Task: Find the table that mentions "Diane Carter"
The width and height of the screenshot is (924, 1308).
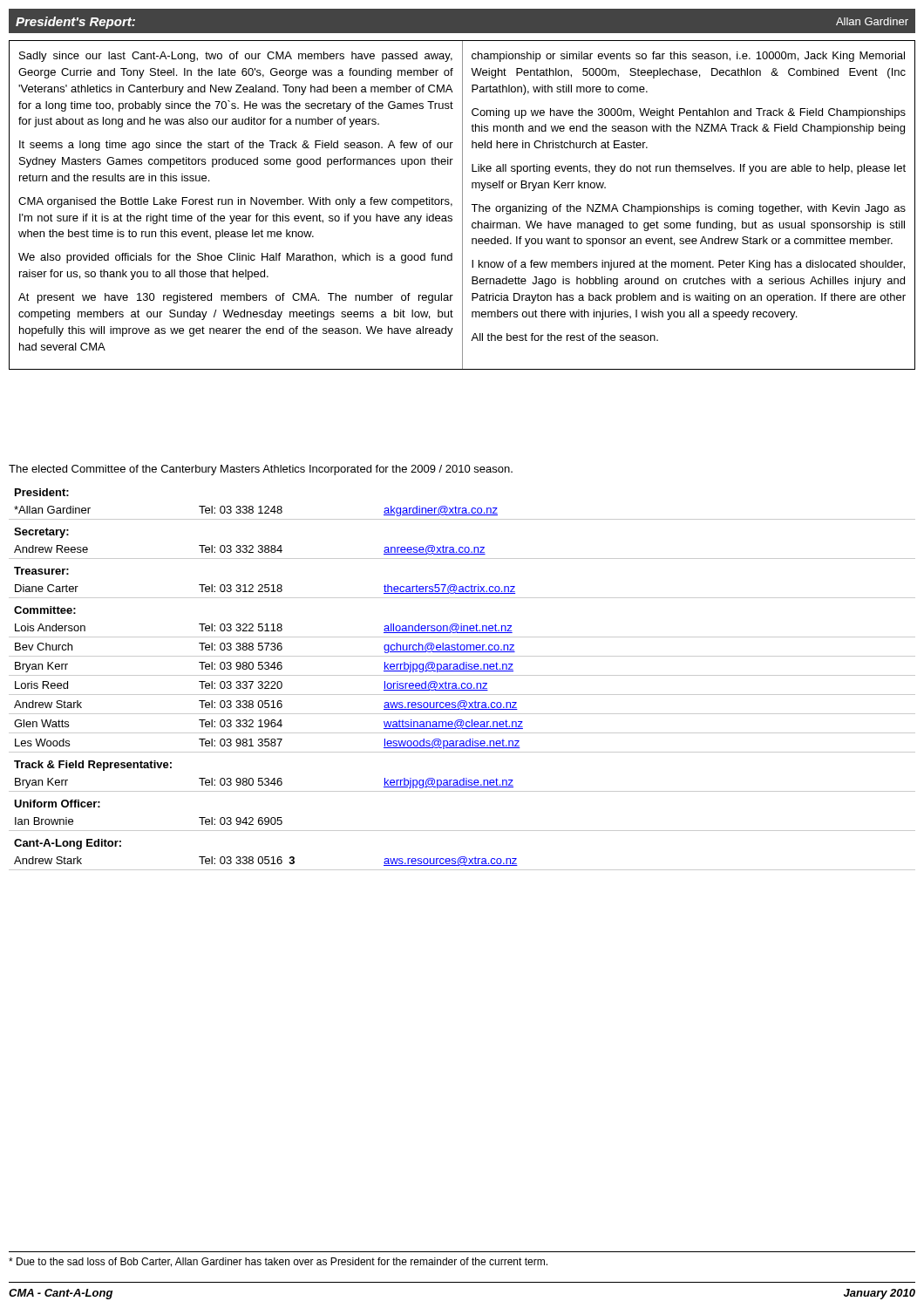Action: (462, 675)
